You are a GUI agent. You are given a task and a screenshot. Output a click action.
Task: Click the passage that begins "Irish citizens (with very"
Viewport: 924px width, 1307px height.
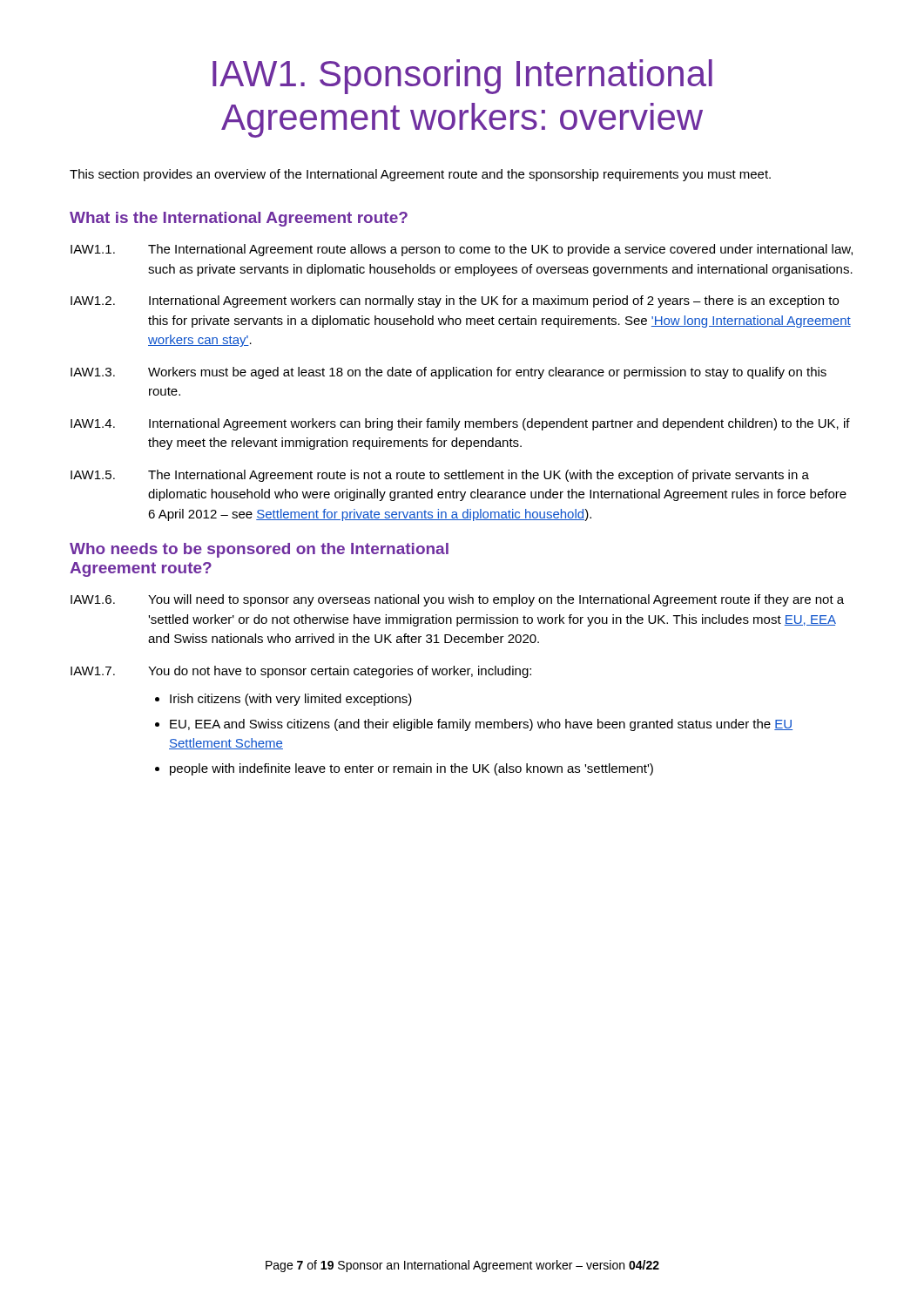(291, 699)
